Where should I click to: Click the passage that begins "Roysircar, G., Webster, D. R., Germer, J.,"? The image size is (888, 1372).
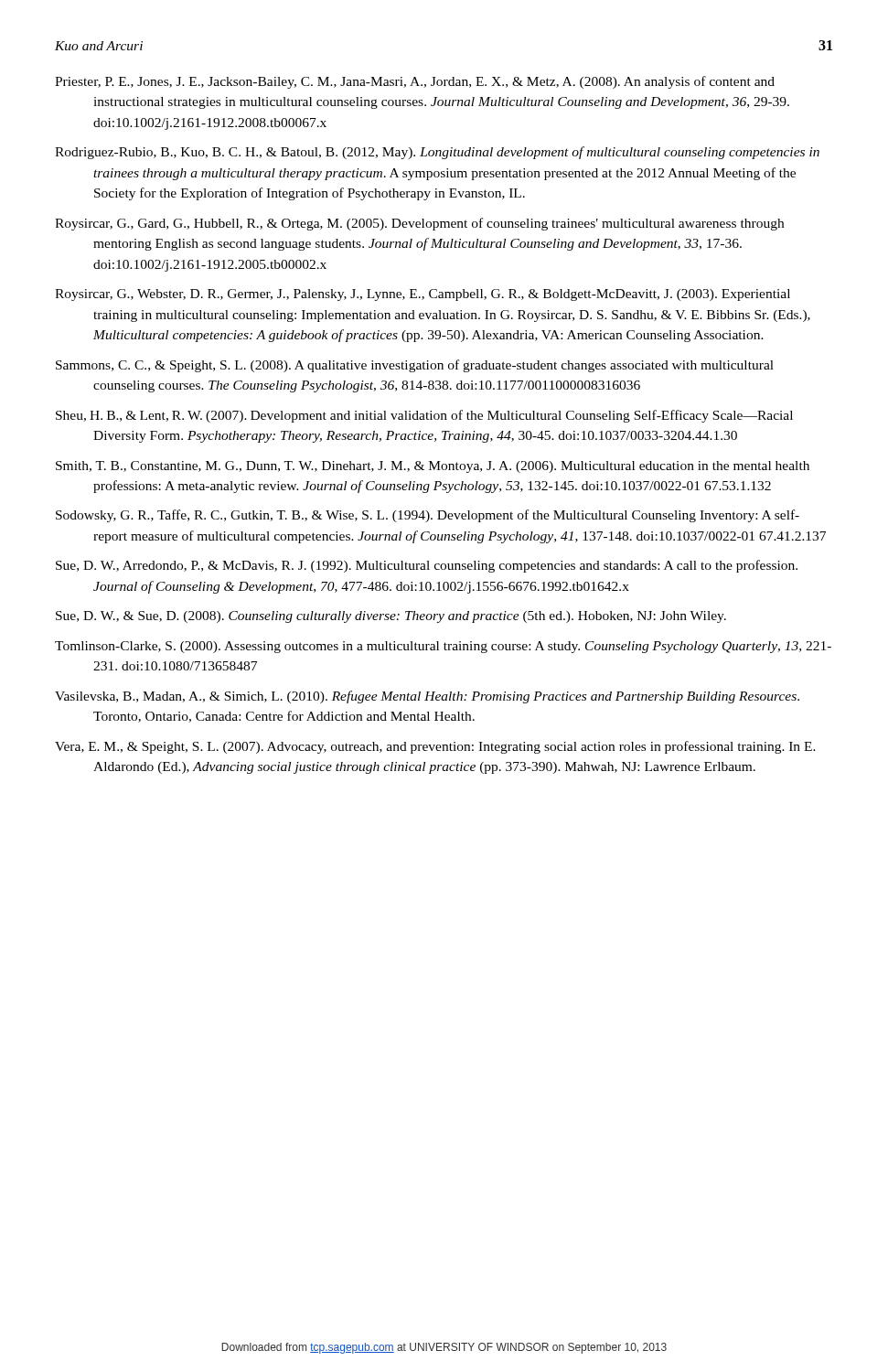pyautogui.click(x=433, y=314)
